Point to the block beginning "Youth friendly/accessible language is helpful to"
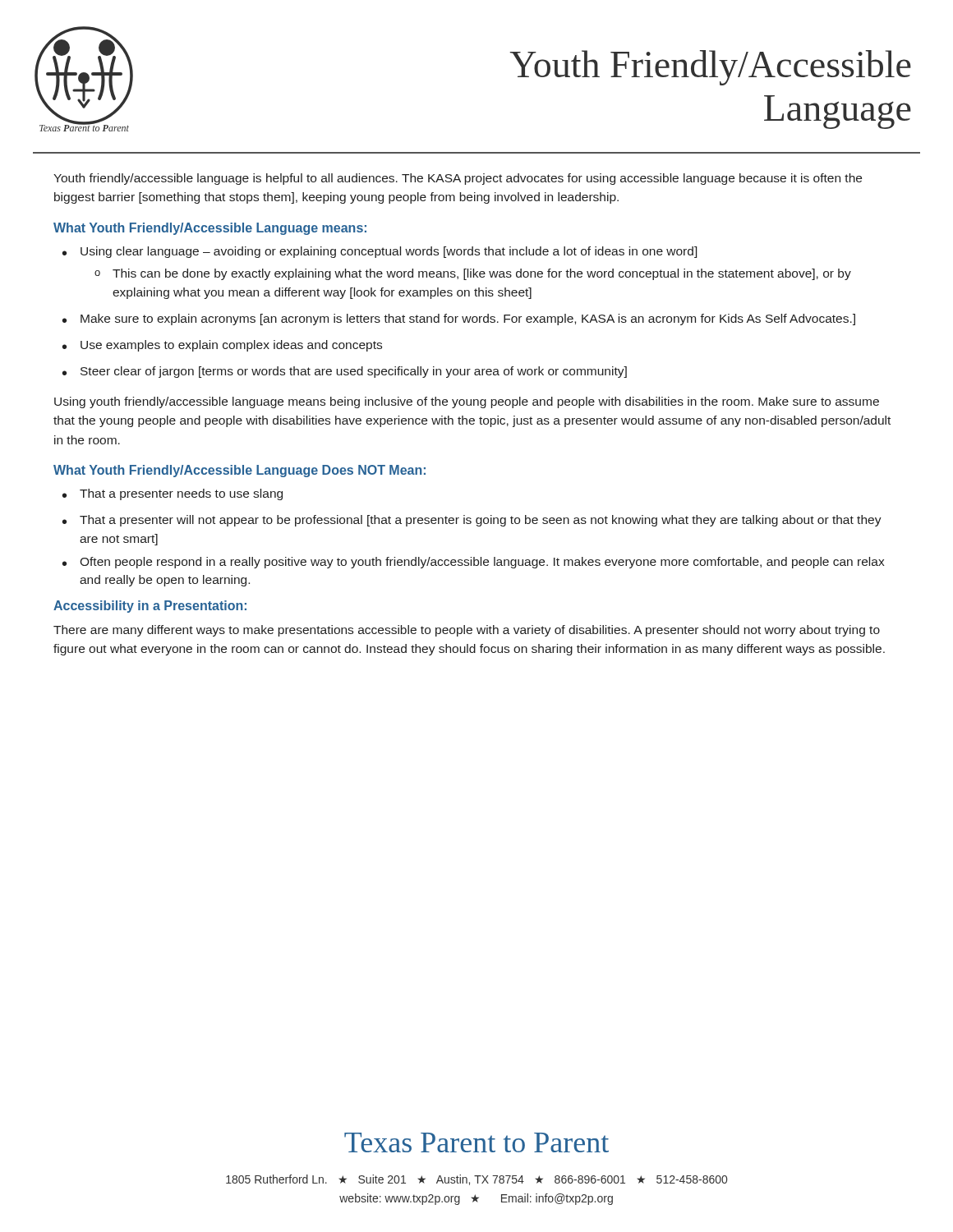Image resolution: width=953 pixels, height=1232 pixels. point(458,187)
